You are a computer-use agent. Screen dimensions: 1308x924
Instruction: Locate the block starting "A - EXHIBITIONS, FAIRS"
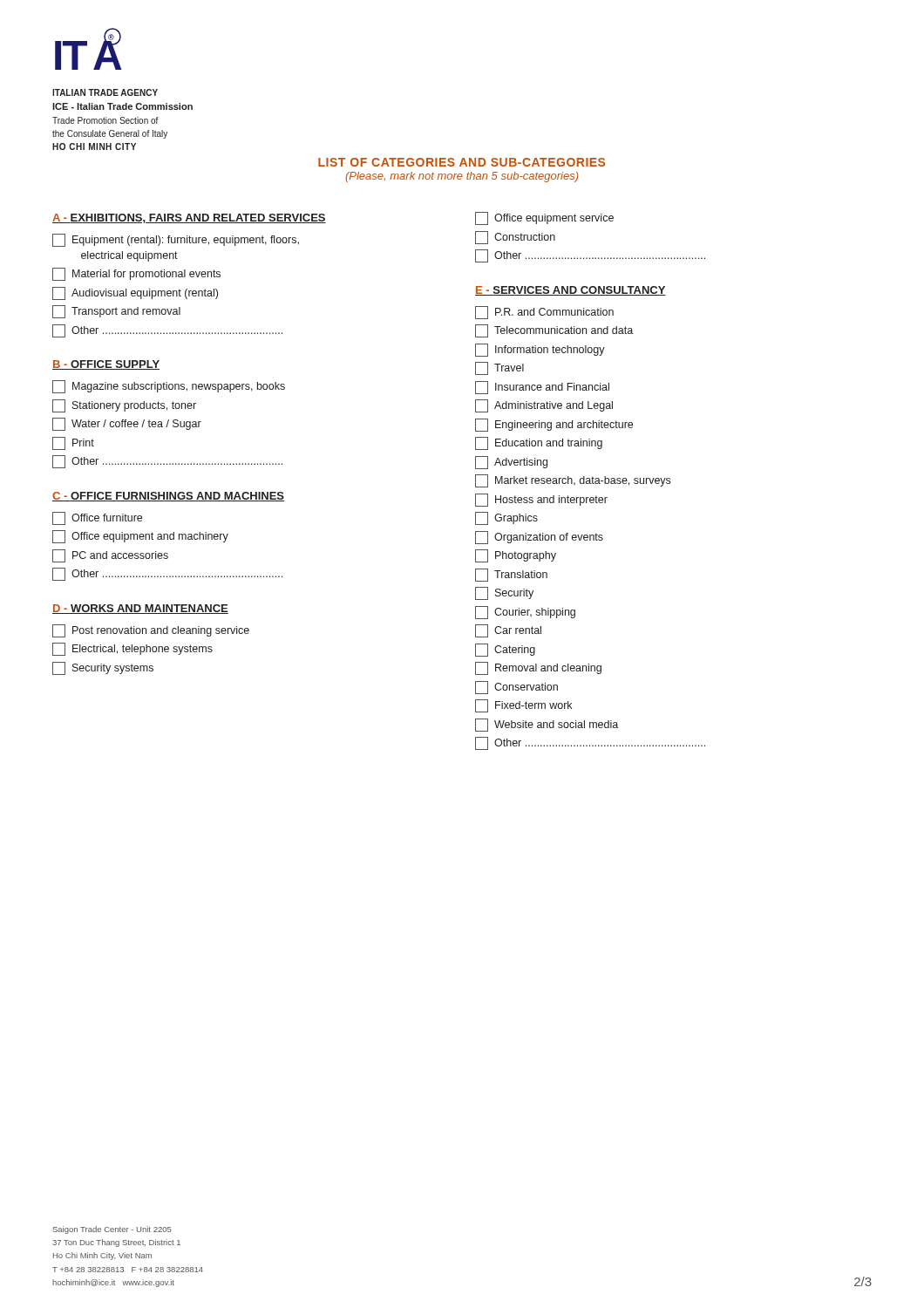pos(189,218)
